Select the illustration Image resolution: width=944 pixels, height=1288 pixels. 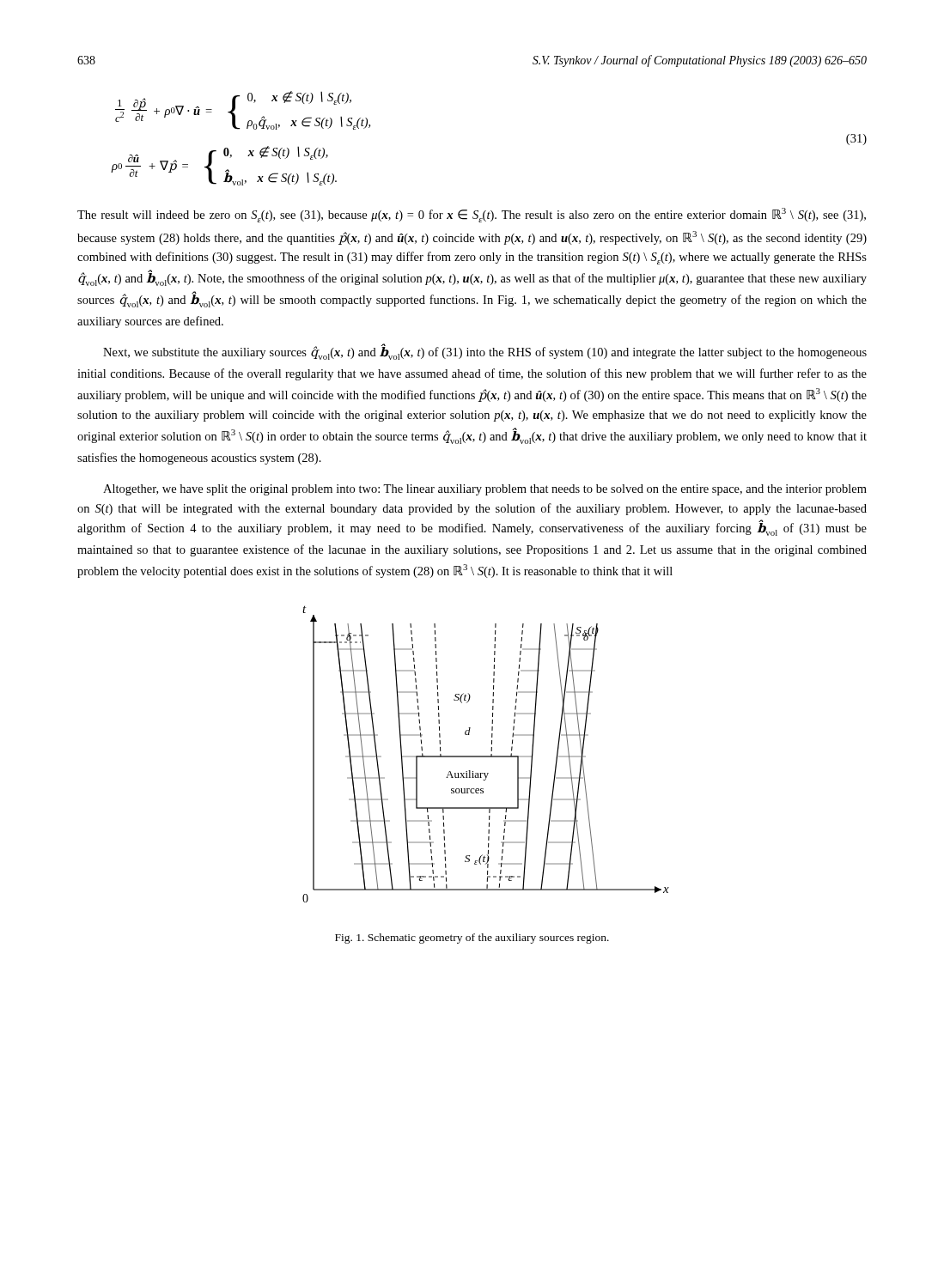472,761
